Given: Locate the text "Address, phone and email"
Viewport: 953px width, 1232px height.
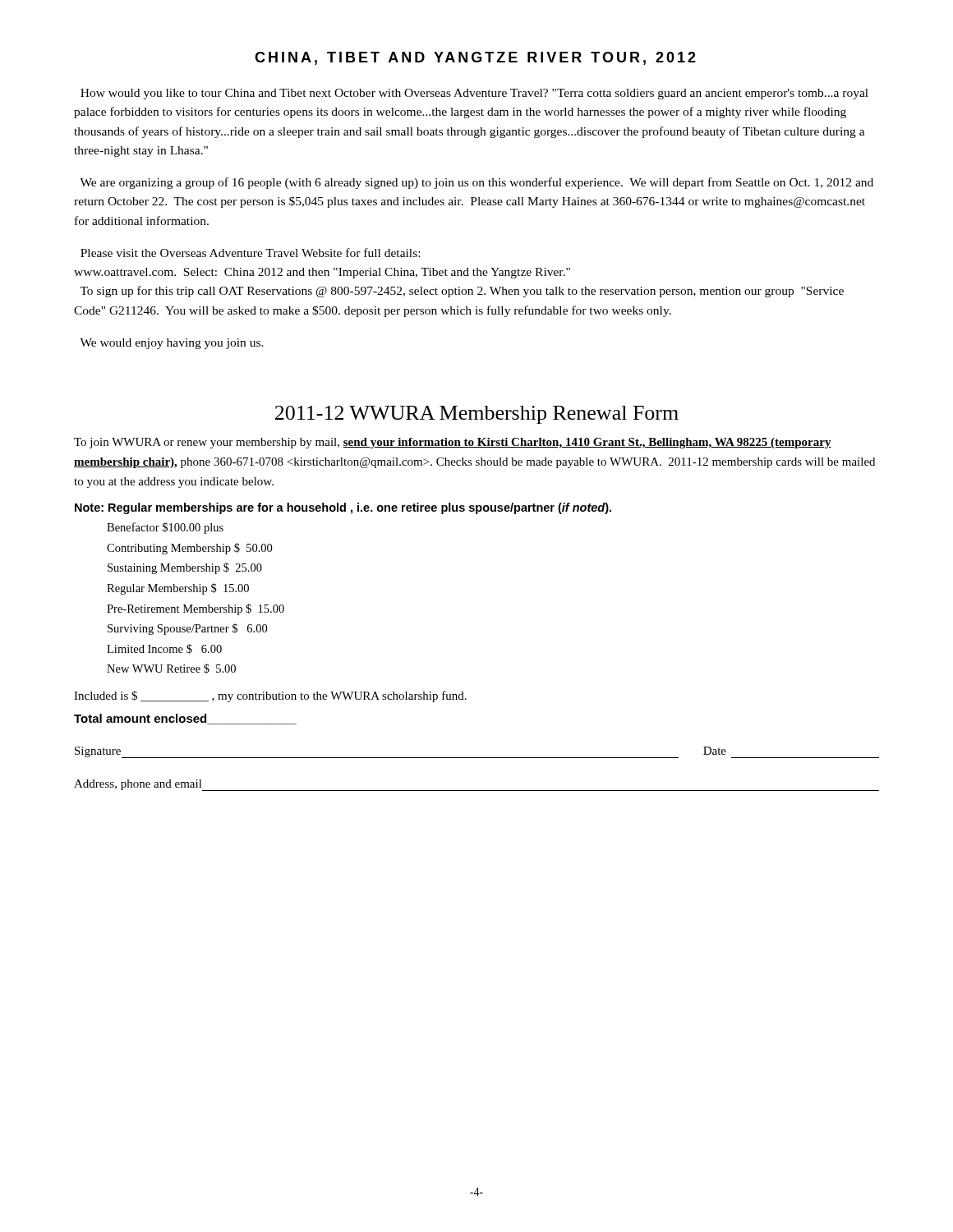Looking at the screenshot, I should pyautogui.click(x=476, y=784).
